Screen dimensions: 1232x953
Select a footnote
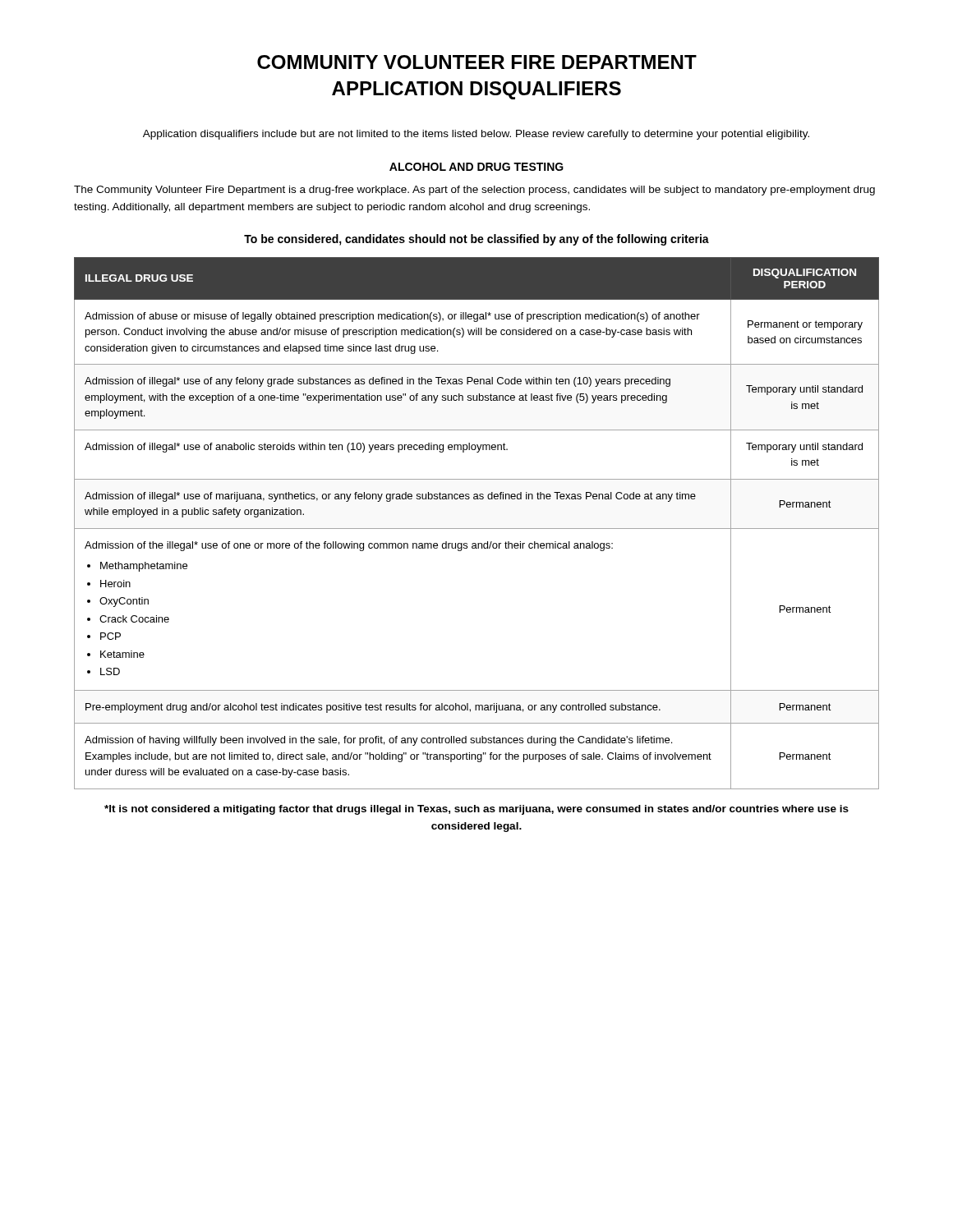476,817
